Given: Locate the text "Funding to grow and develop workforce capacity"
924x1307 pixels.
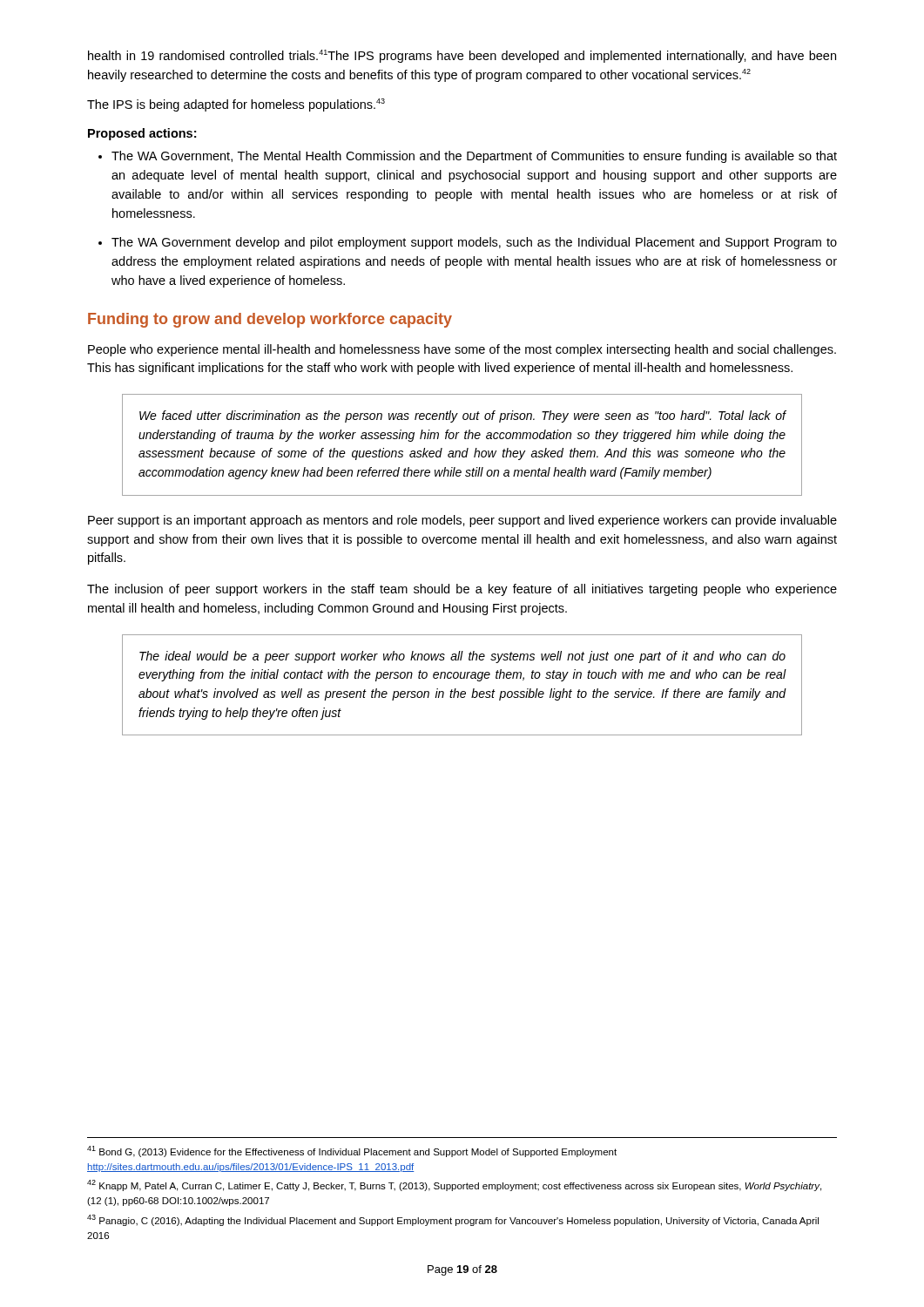Looking at the screenshot, I should coord(270,318).
